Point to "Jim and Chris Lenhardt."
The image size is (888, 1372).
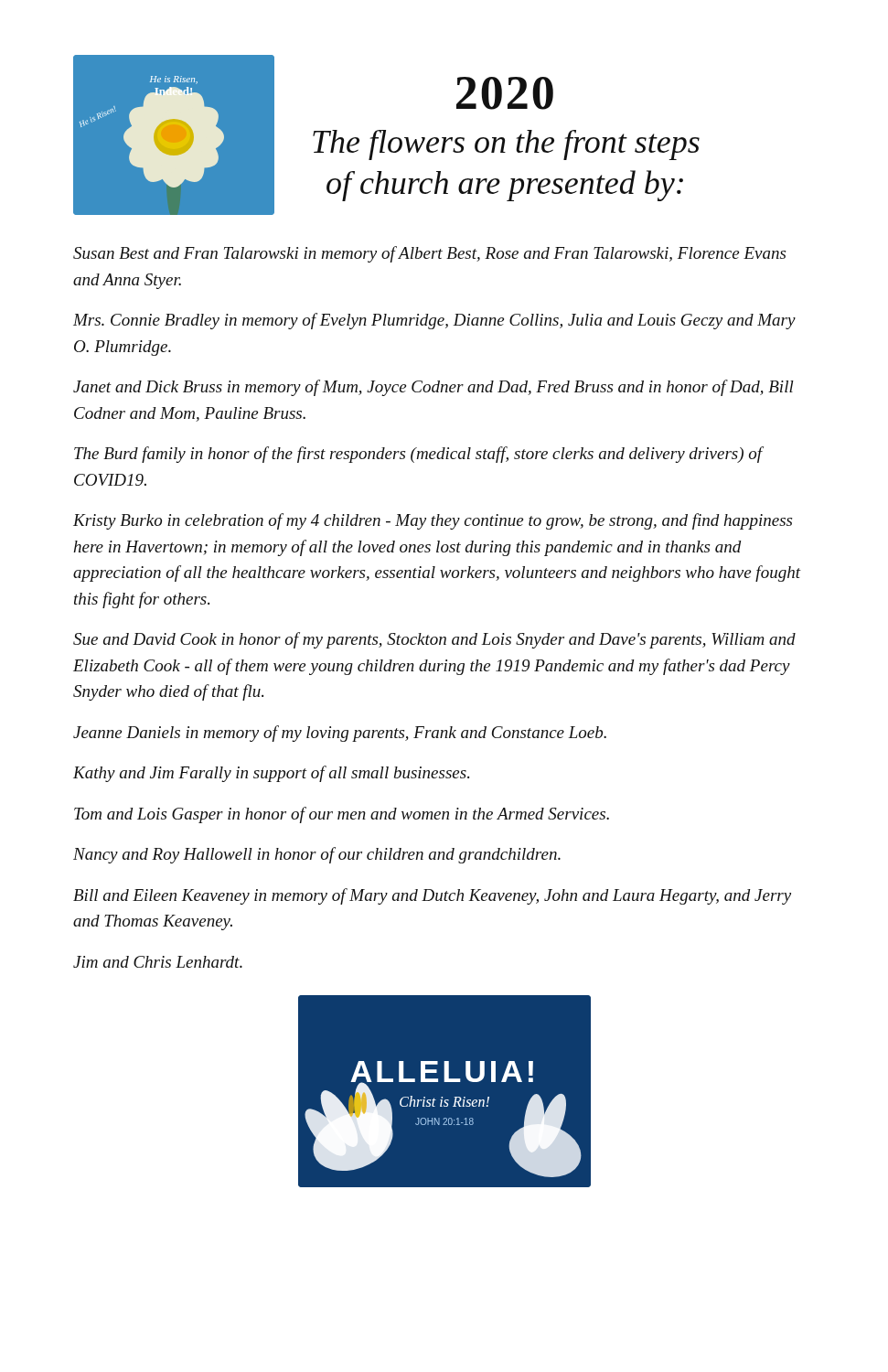click(158, 961)
